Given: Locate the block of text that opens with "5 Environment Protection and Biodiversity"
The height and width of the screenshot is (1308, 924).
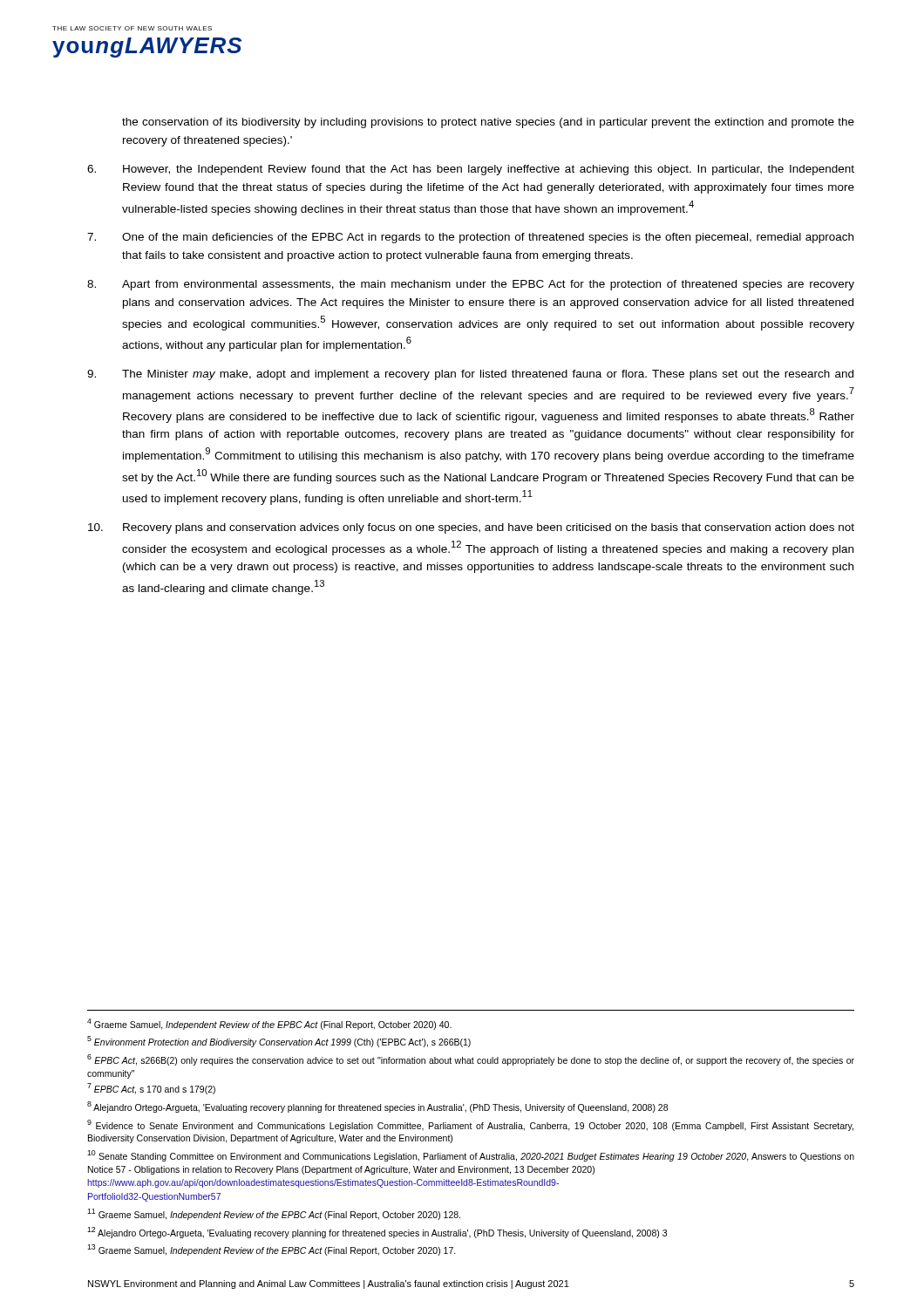Looking at the screenshot, I should point(279,1041).
